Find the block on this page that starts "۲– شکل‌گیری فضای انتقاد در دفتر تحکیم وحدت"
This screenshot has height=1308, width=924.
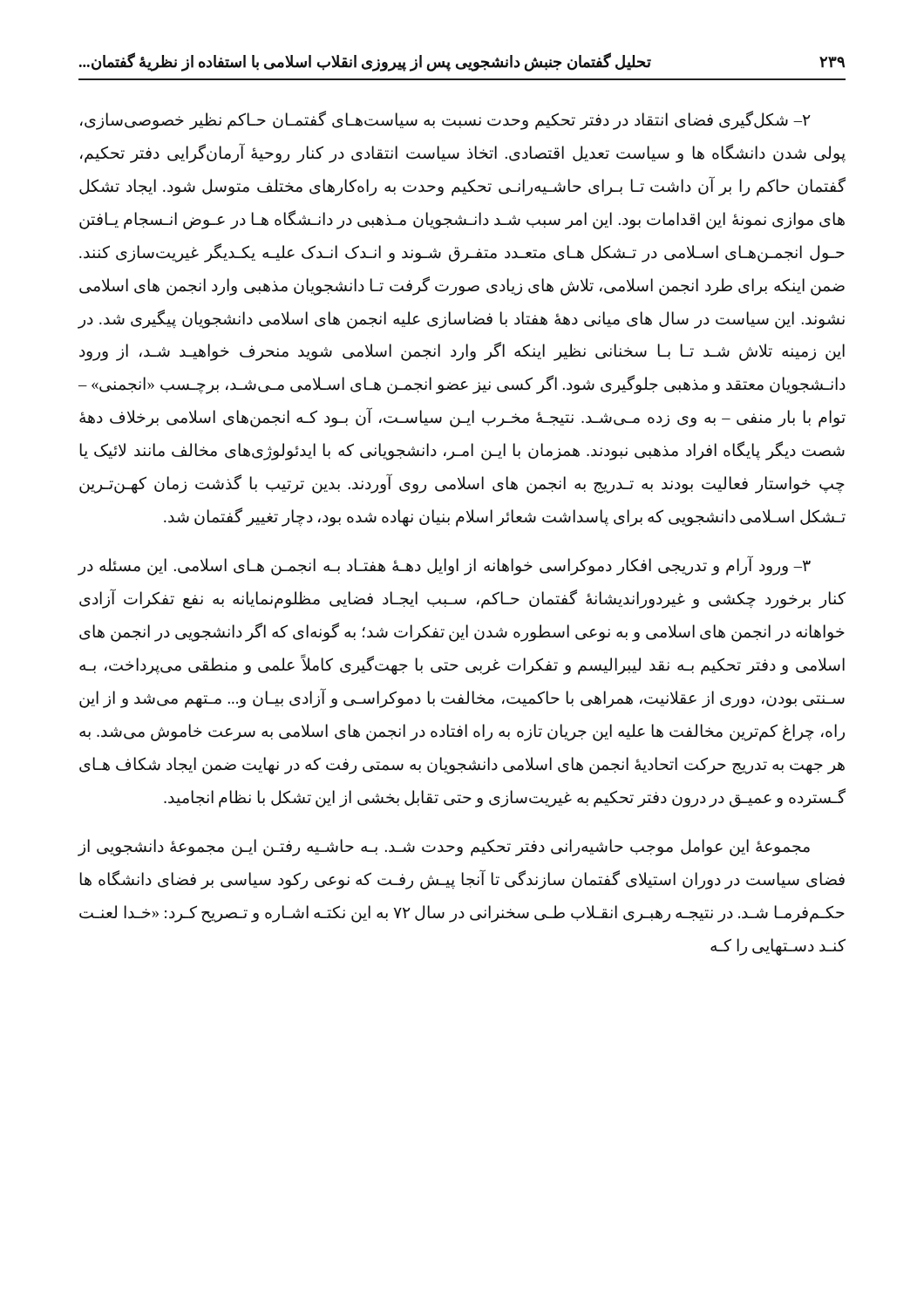click(x=462, y=534)
